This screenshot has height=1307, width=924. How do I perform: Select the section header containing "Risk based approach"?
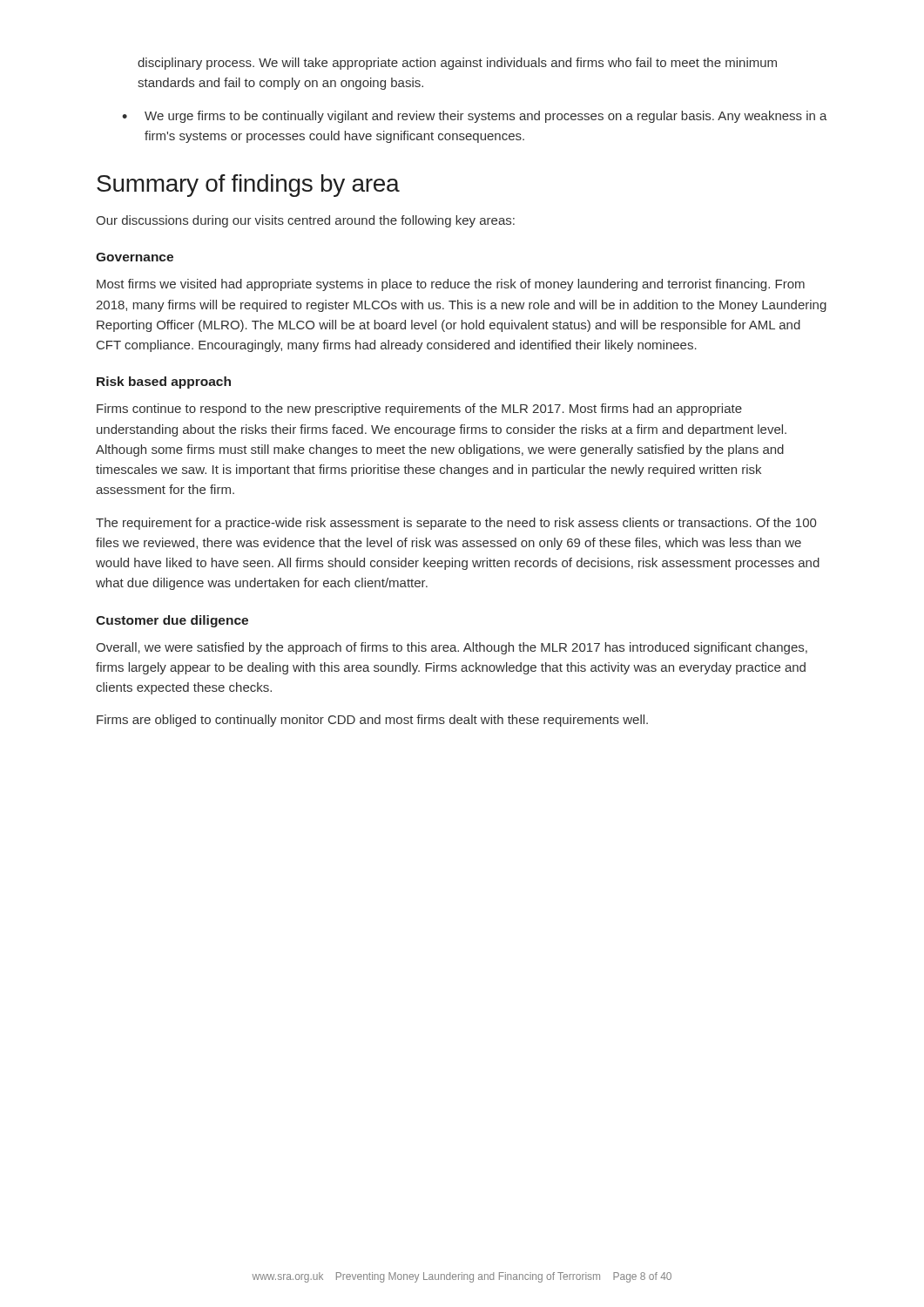[164, 381]
